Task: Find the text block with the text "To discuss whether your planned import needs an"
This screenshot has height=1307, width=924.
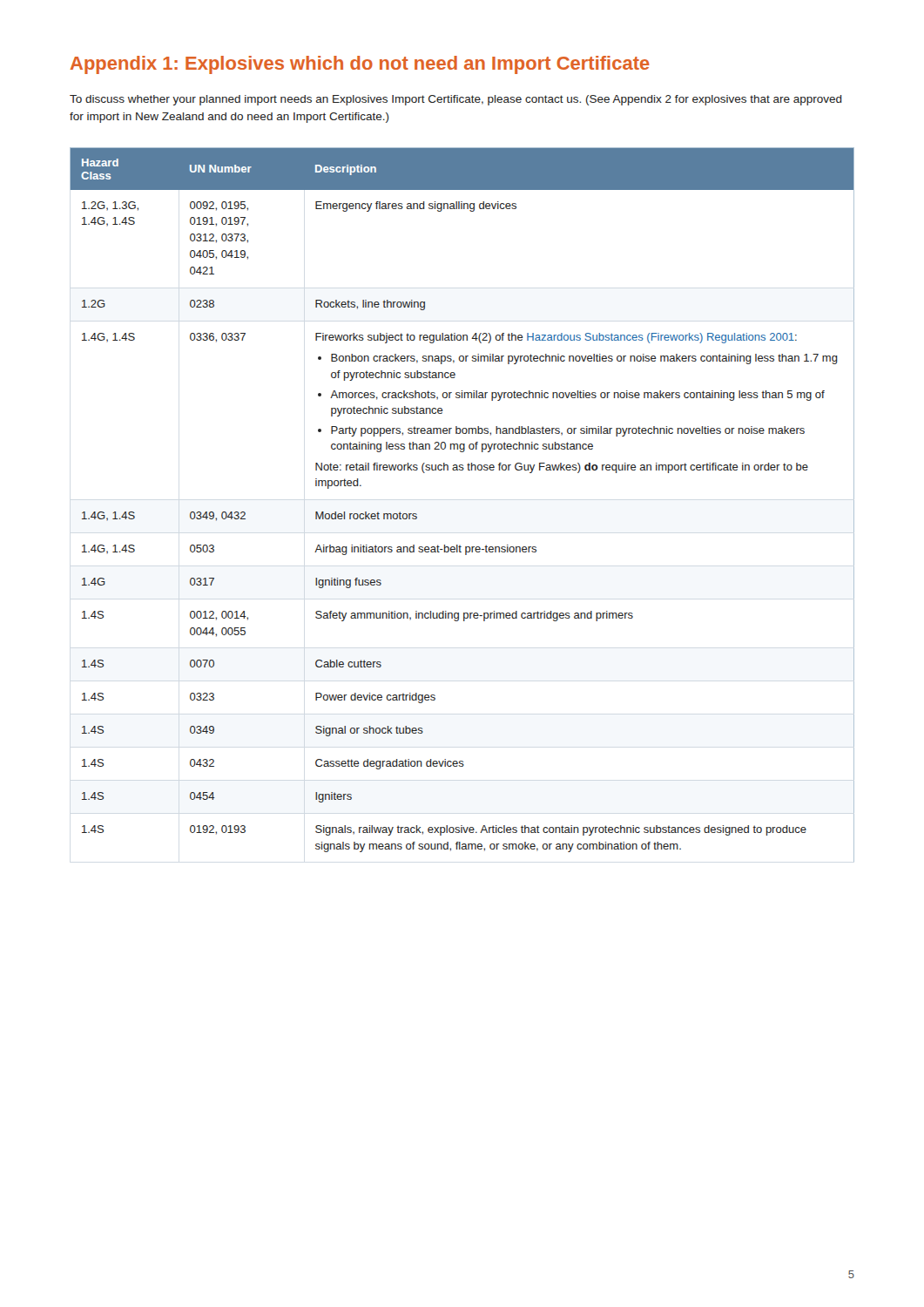Action: point(462,108)
